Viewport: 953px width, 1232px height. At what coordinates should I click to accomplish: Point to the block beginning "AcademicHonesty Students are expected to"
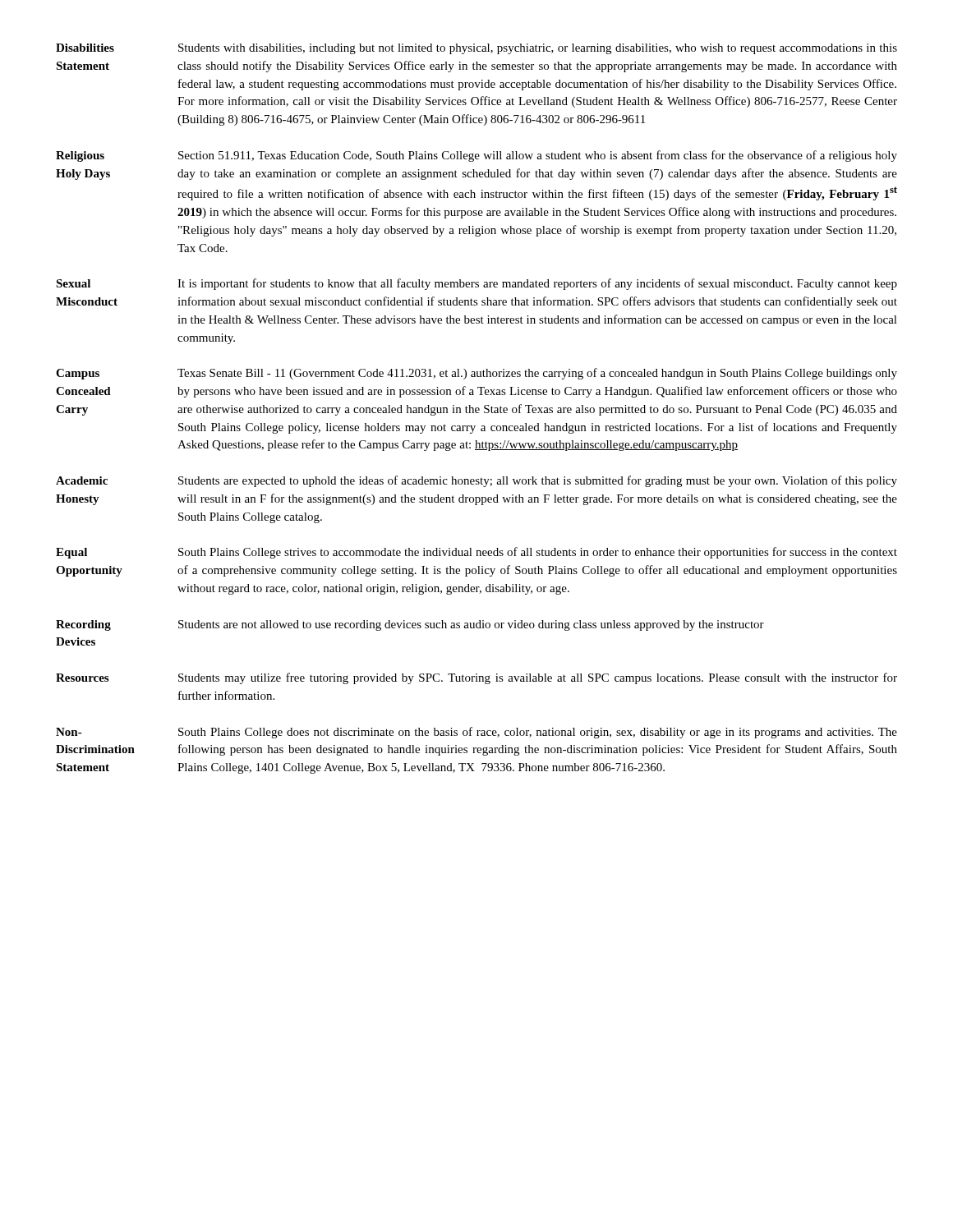pyautogui.click(x=476, y=499)
